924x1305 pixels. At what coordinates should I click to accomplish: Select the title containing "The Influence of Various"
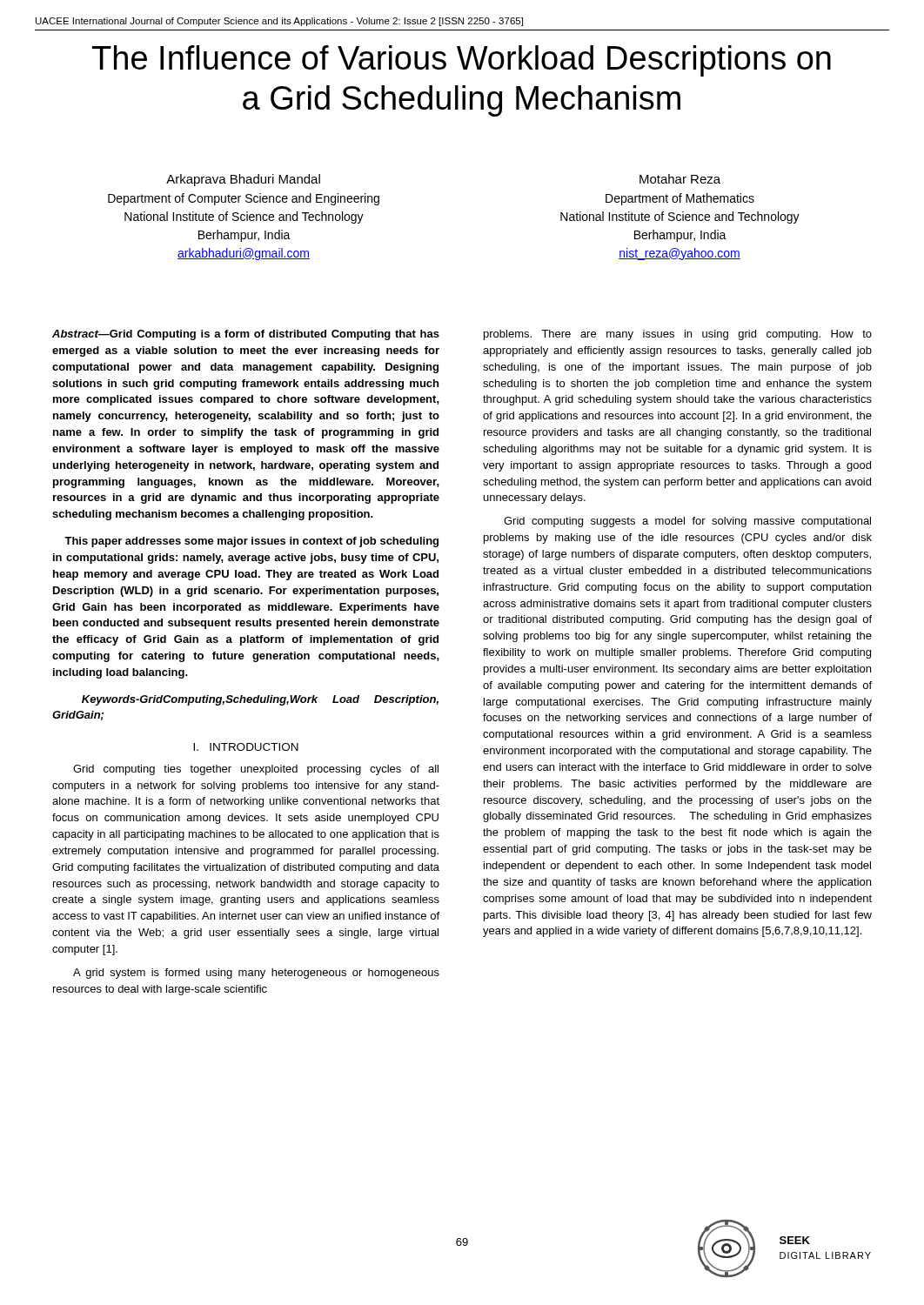click(x=462, y=78)
